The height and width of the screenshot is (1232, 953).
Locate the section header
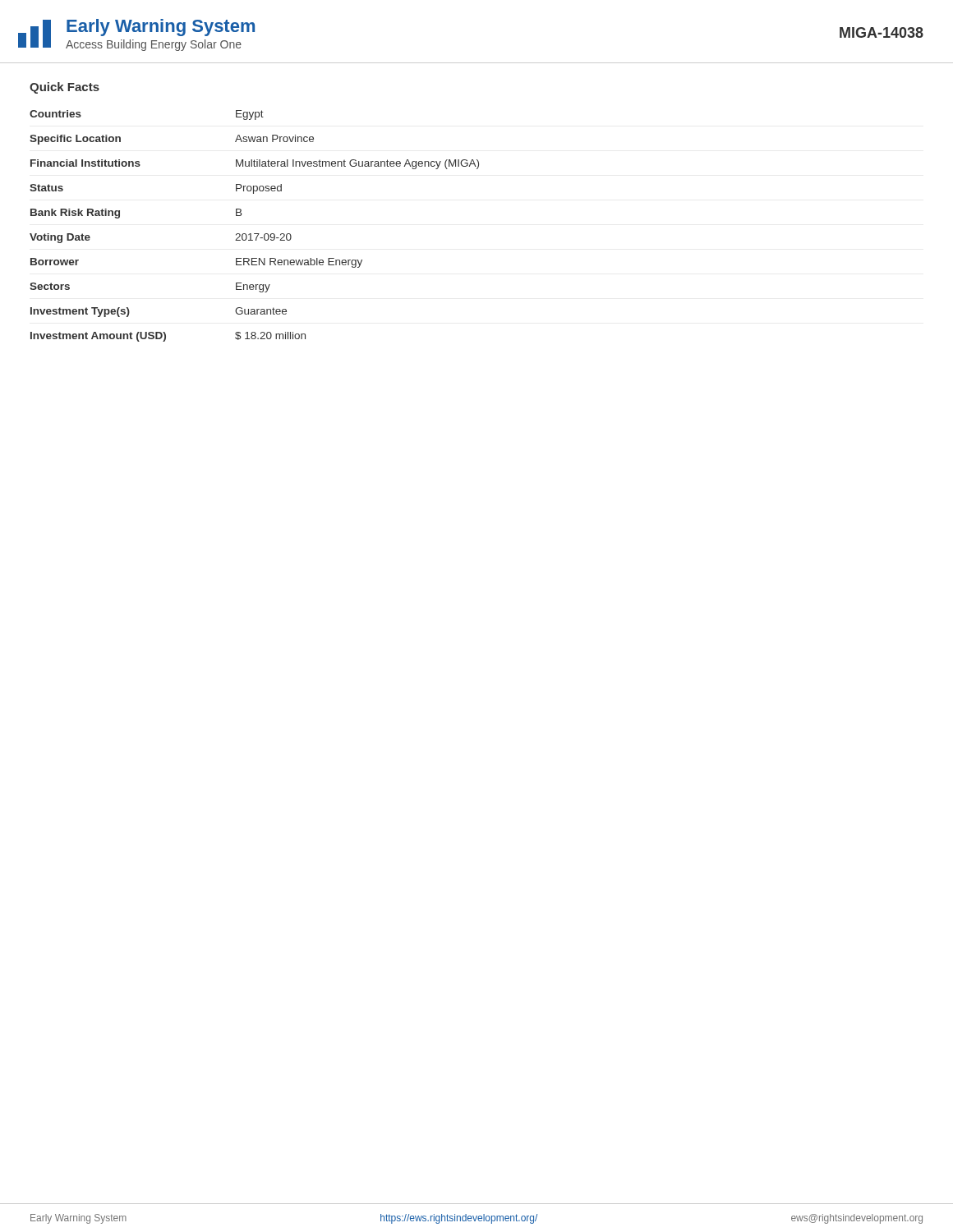[65, 87]
